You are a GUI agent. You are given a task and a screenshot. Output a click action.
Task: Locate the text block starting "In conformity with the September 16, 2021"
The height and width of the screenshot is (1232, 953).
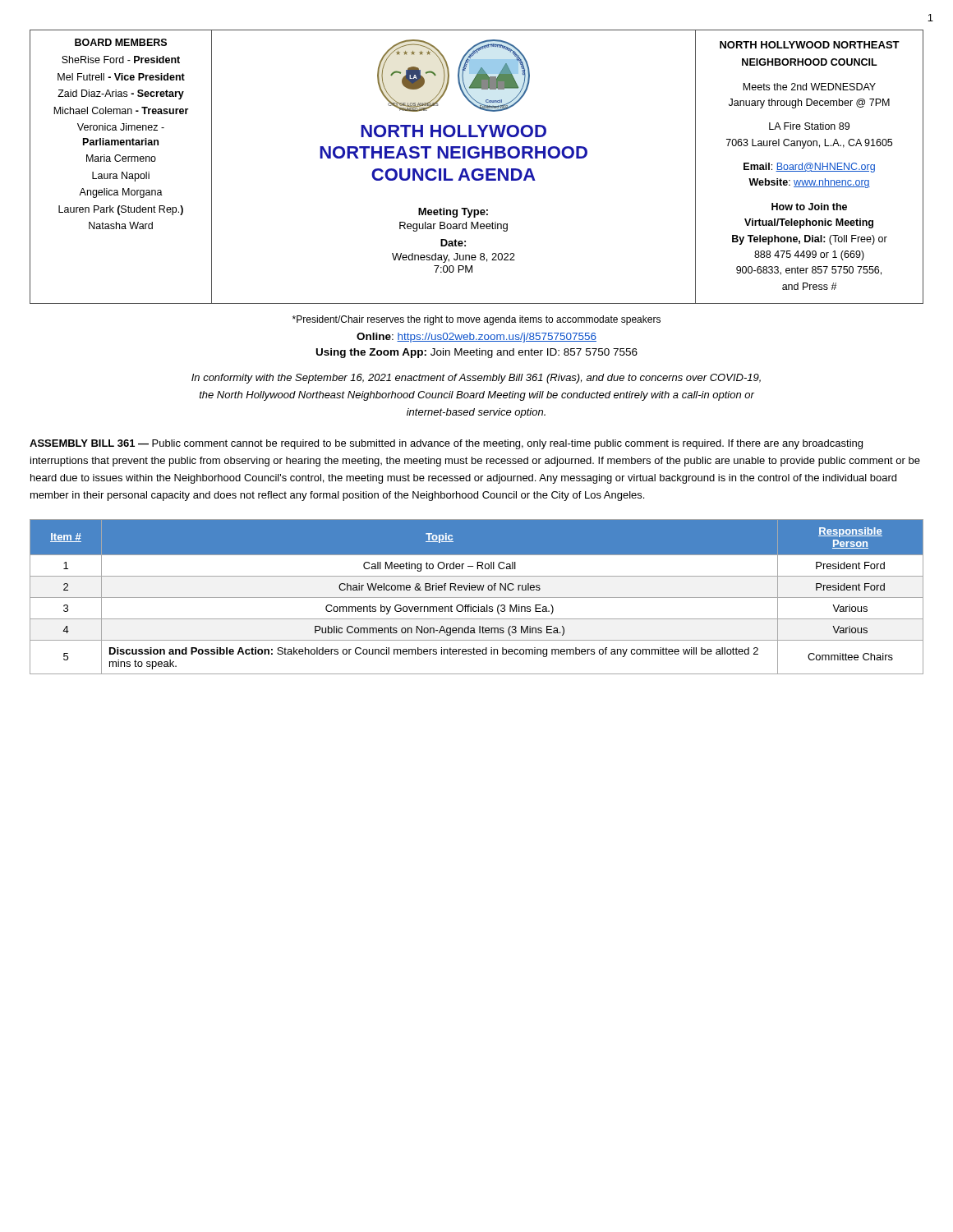coord(476,394)
